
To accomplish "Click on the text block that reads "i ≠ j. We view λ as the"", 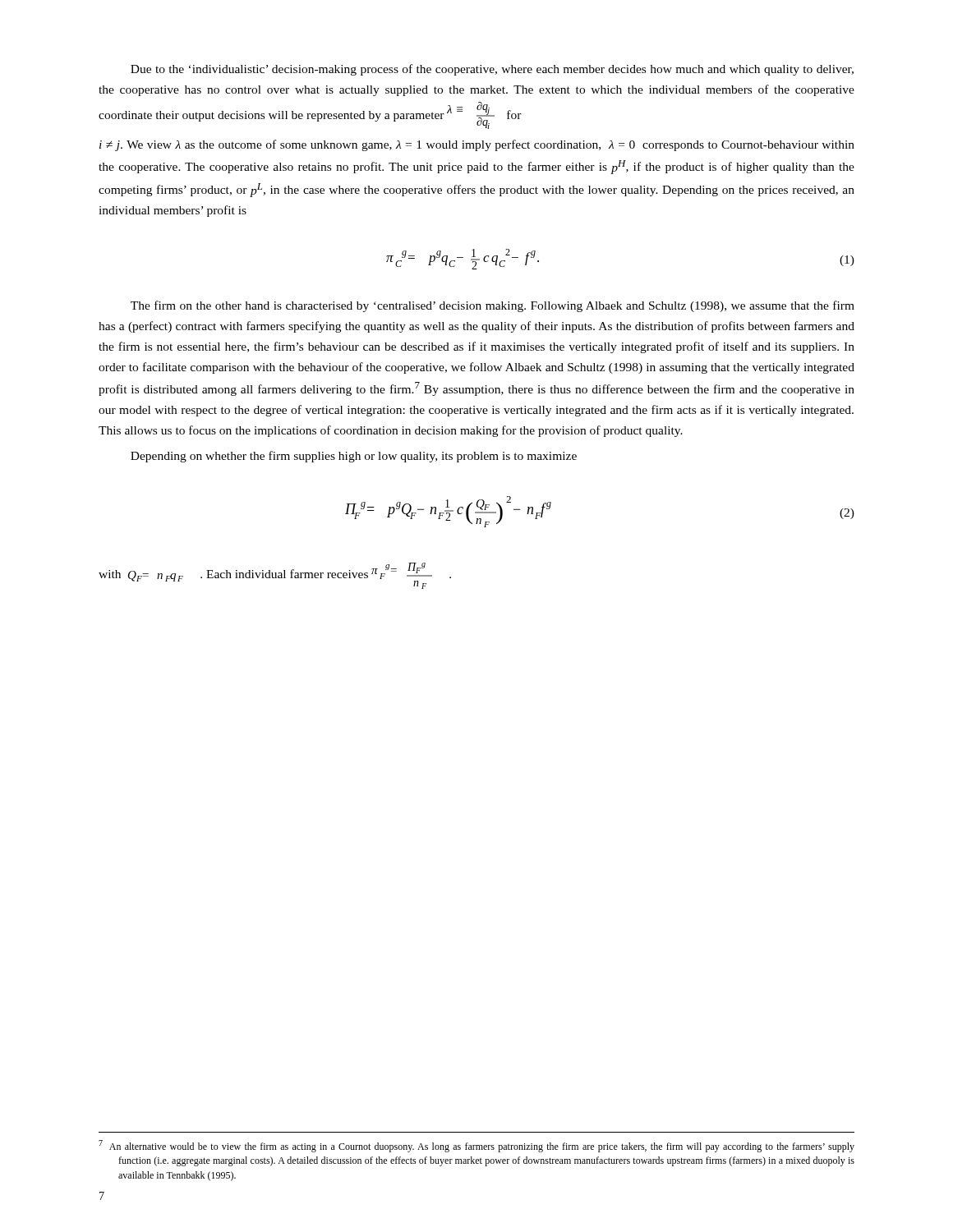I will click(476, 177).
